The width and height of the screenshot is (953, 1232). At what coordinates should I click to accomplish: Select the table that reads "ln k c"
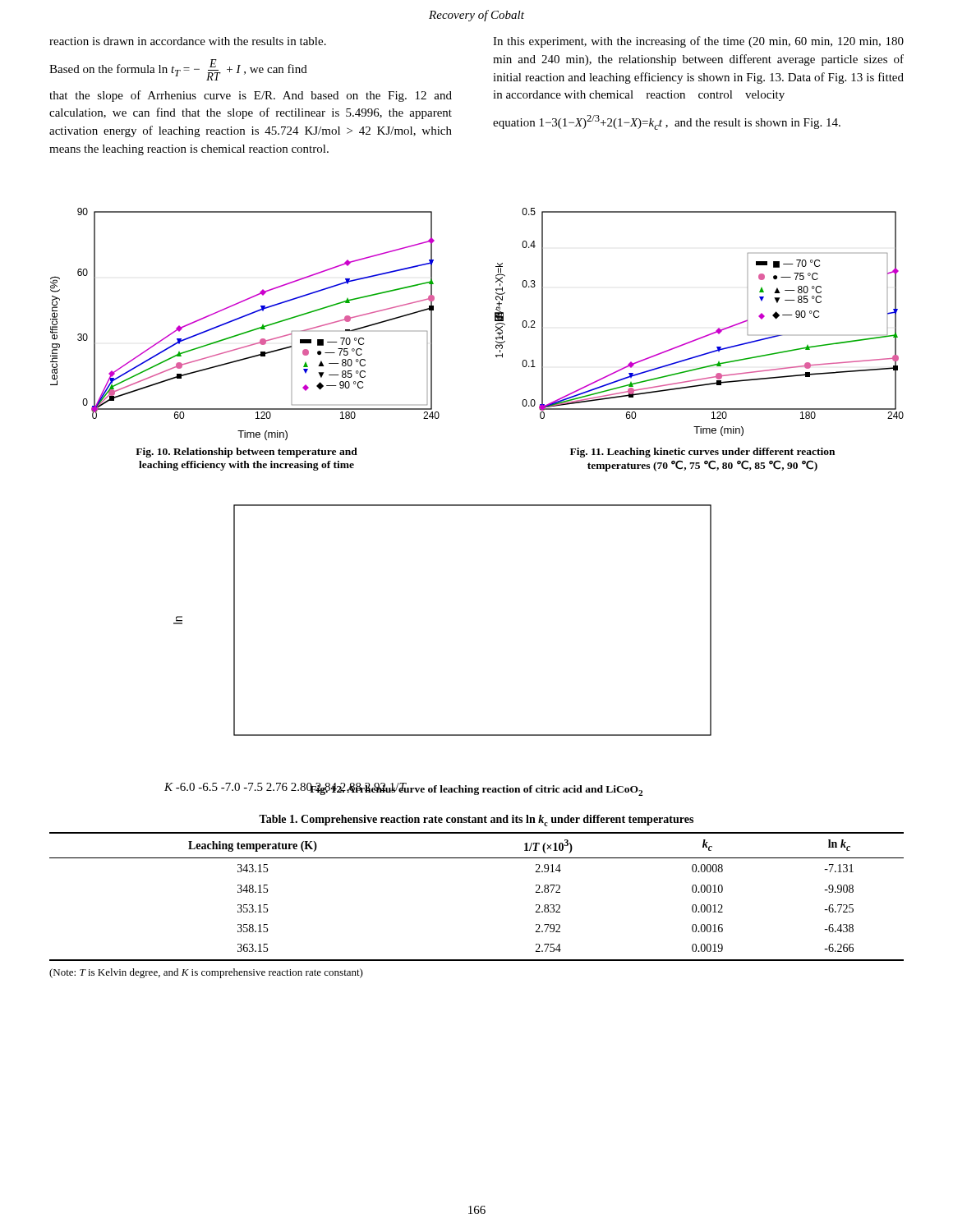[x=476, y=897]
